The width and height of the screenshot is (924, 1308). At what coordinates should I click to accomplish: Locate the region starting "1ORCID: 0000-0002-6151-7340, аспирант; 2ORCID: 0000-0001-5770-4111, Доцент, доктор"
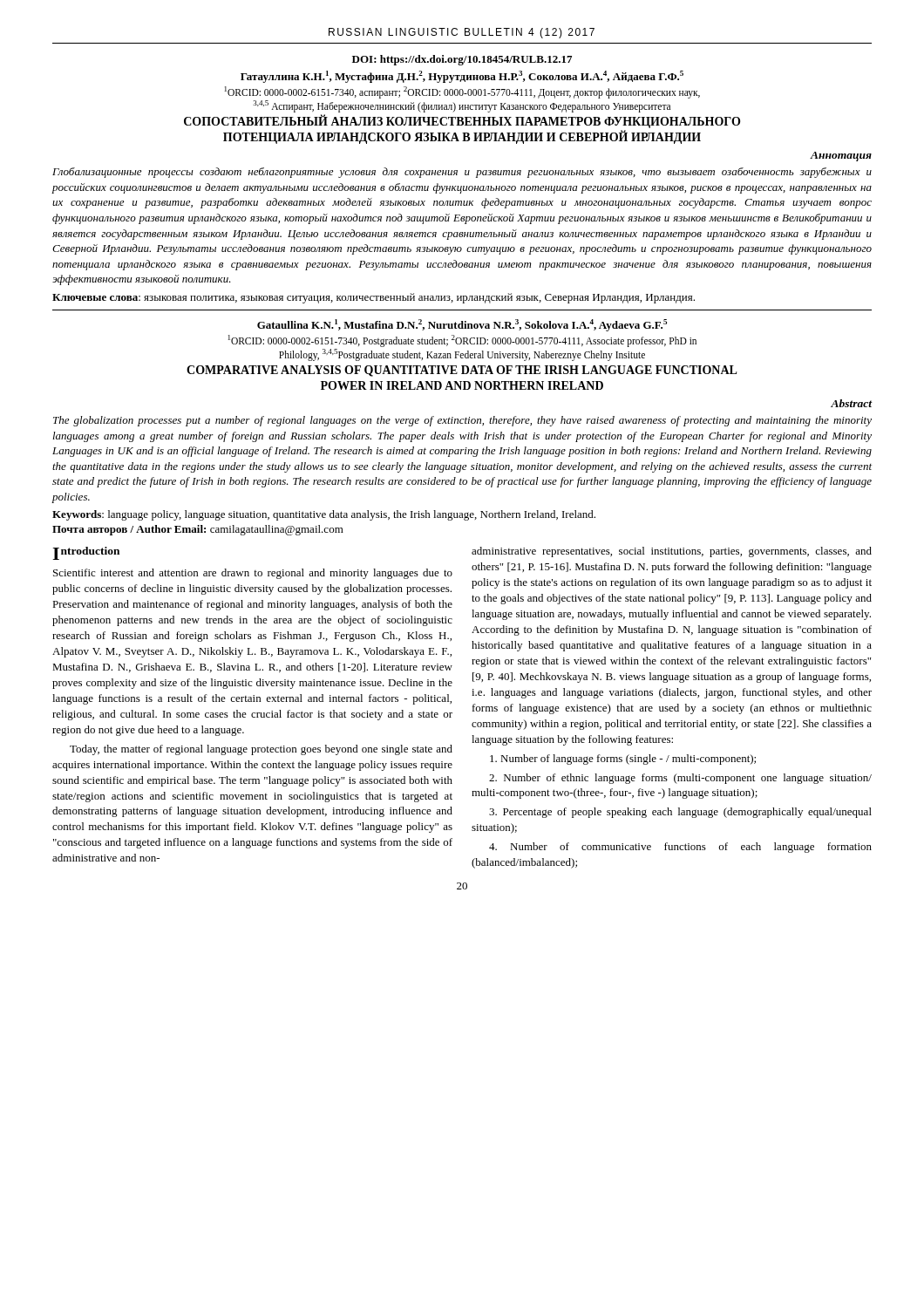[462, 91]
